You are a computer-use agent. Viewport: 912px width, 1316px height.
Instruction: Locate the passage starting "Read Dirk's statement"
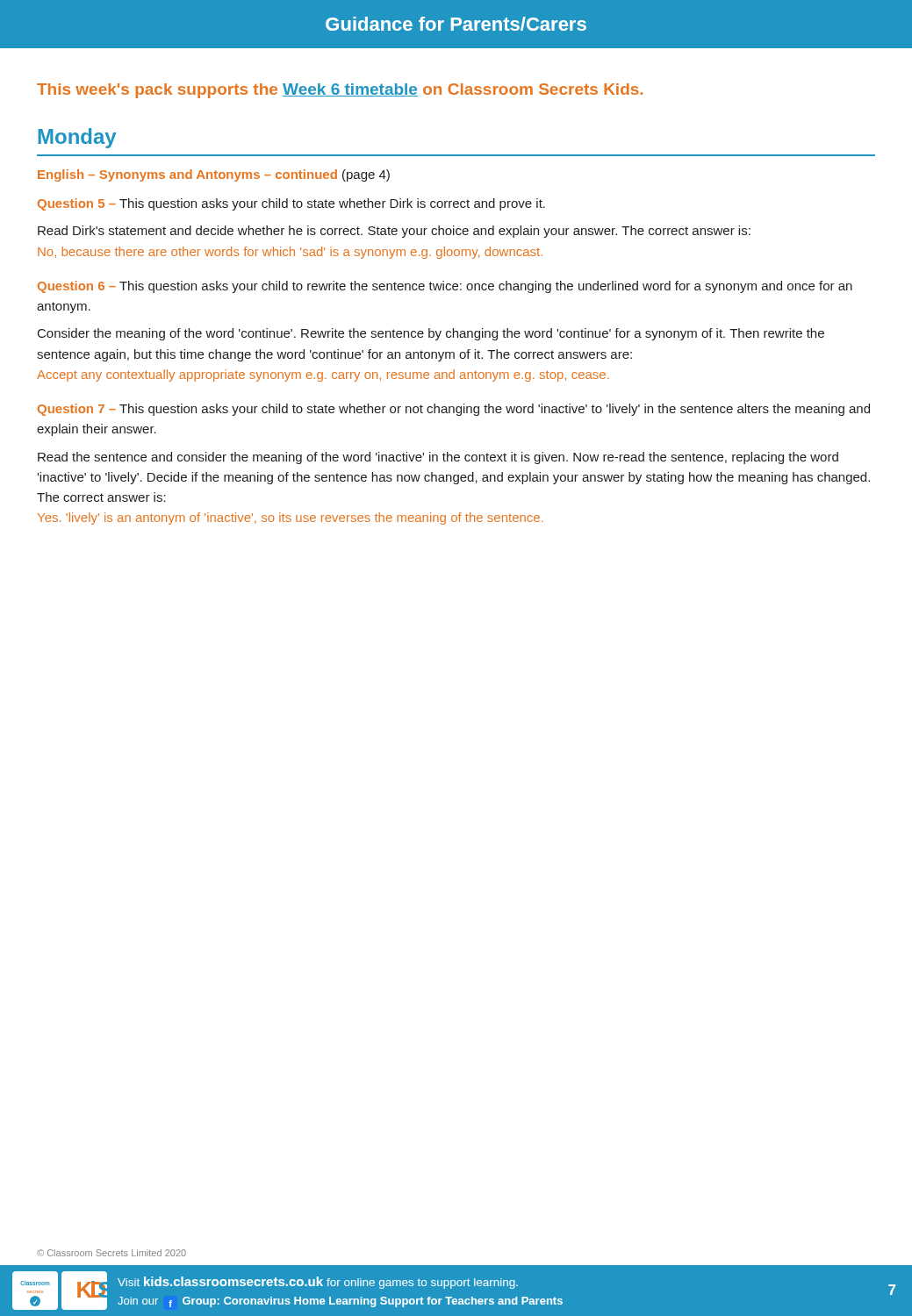(394, 241)
